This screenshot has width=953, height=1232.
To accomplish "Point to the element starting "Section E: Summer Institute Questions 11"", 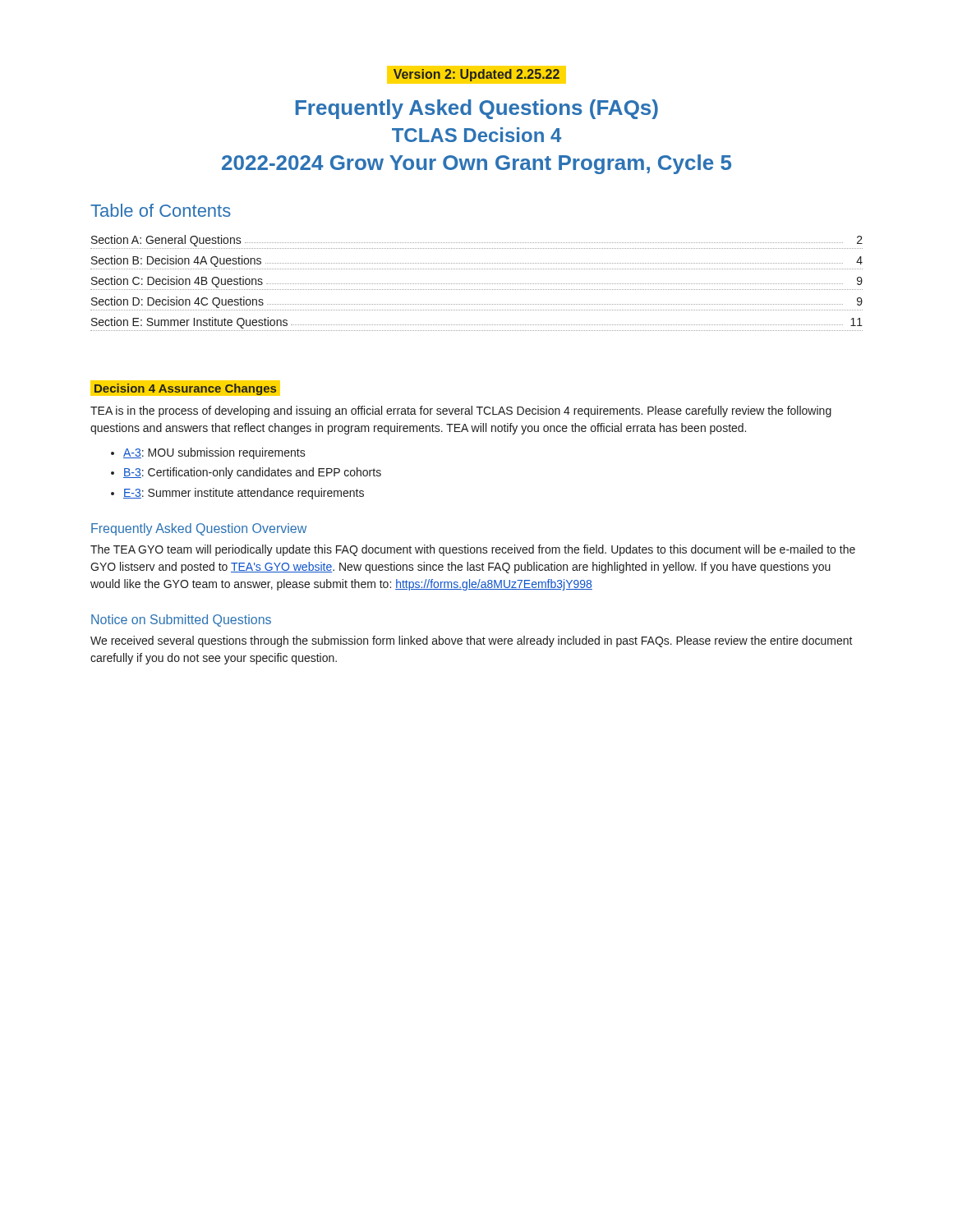I will pyautogui.click(x=476, y=322).
